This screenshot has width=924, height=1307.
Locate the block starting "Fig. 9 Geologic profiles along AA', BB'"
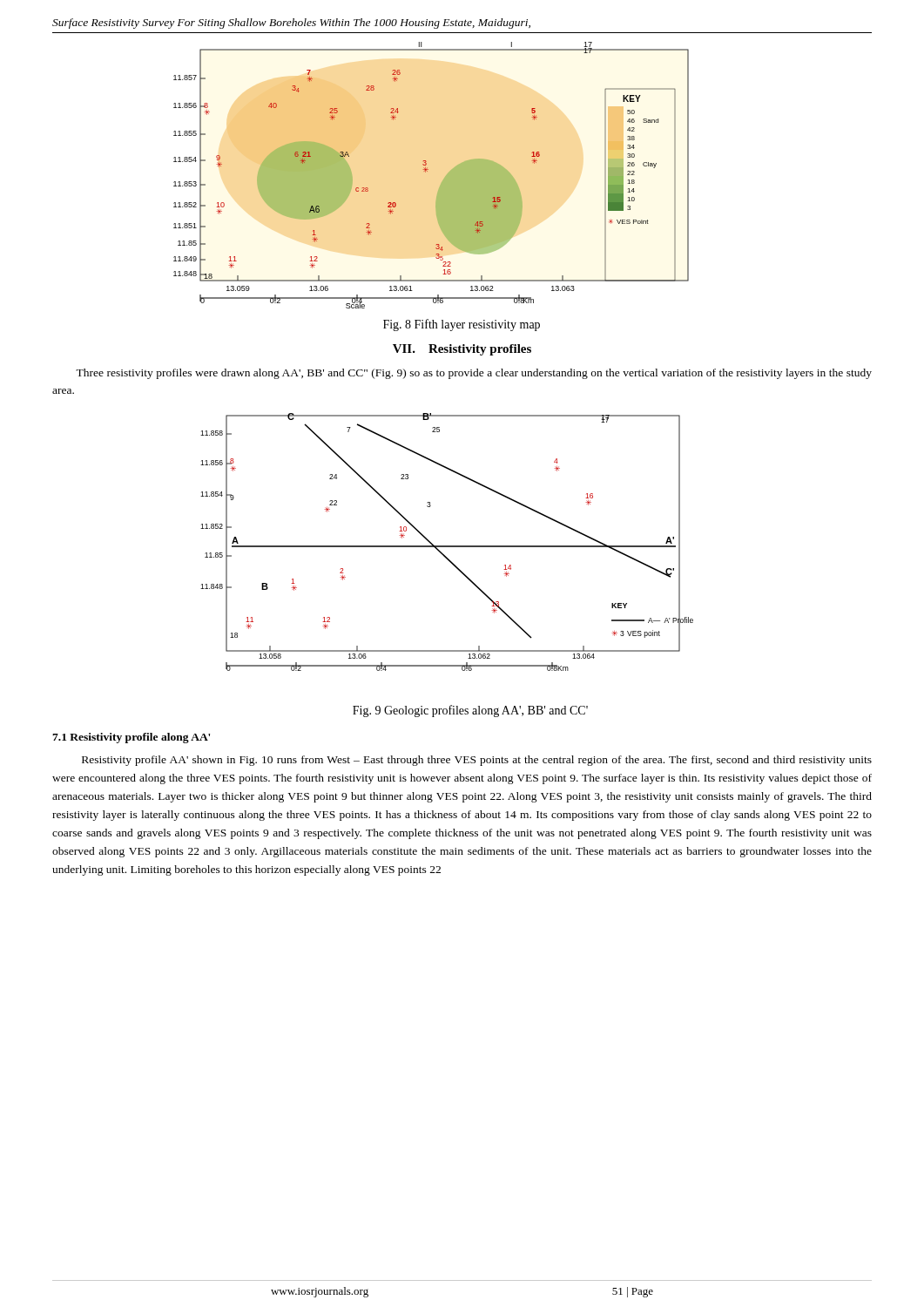[470, 711]
